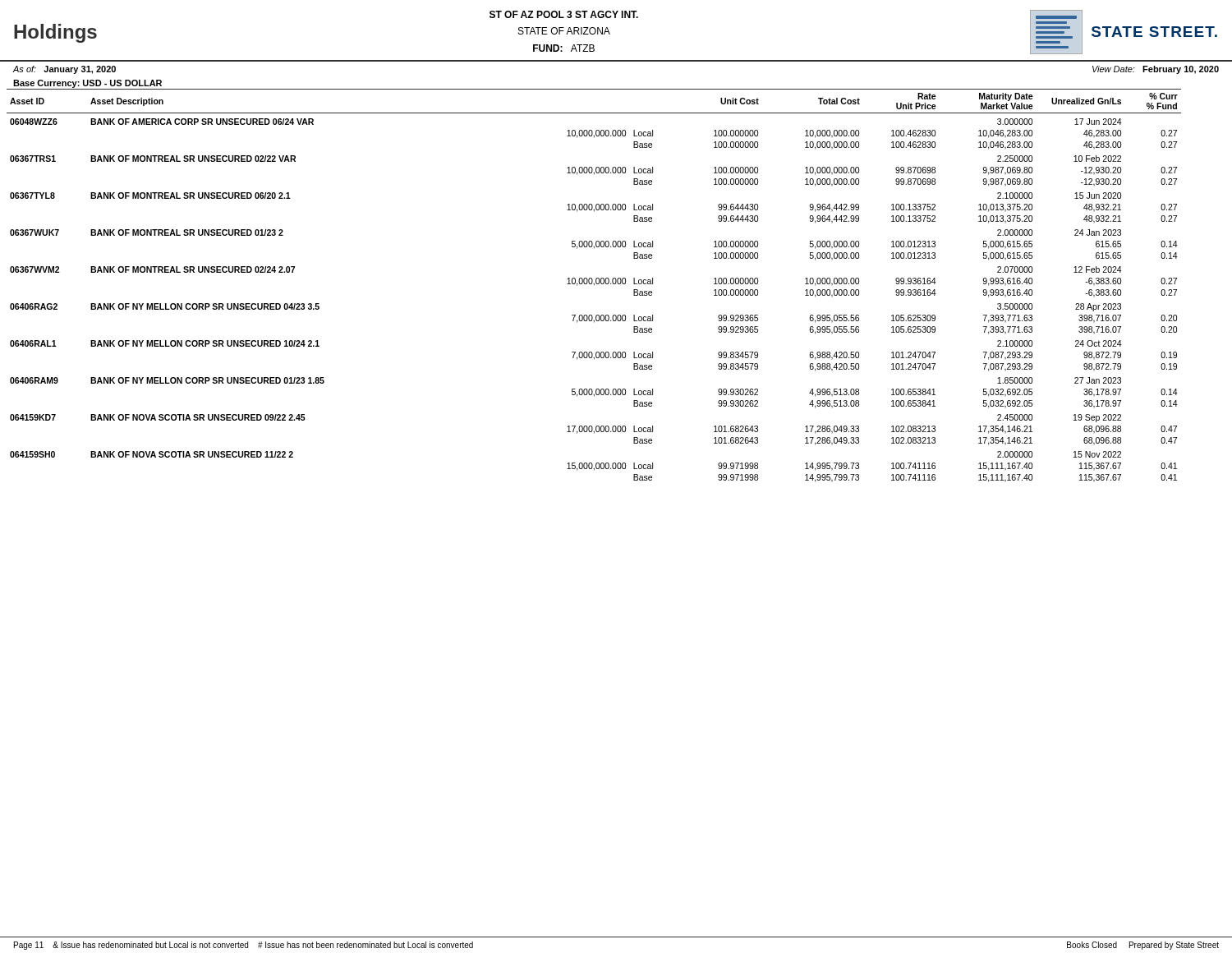Select the text starting "As of: January 31,"
This screenshot has height=953, width=1232.
tap(616, 69)
